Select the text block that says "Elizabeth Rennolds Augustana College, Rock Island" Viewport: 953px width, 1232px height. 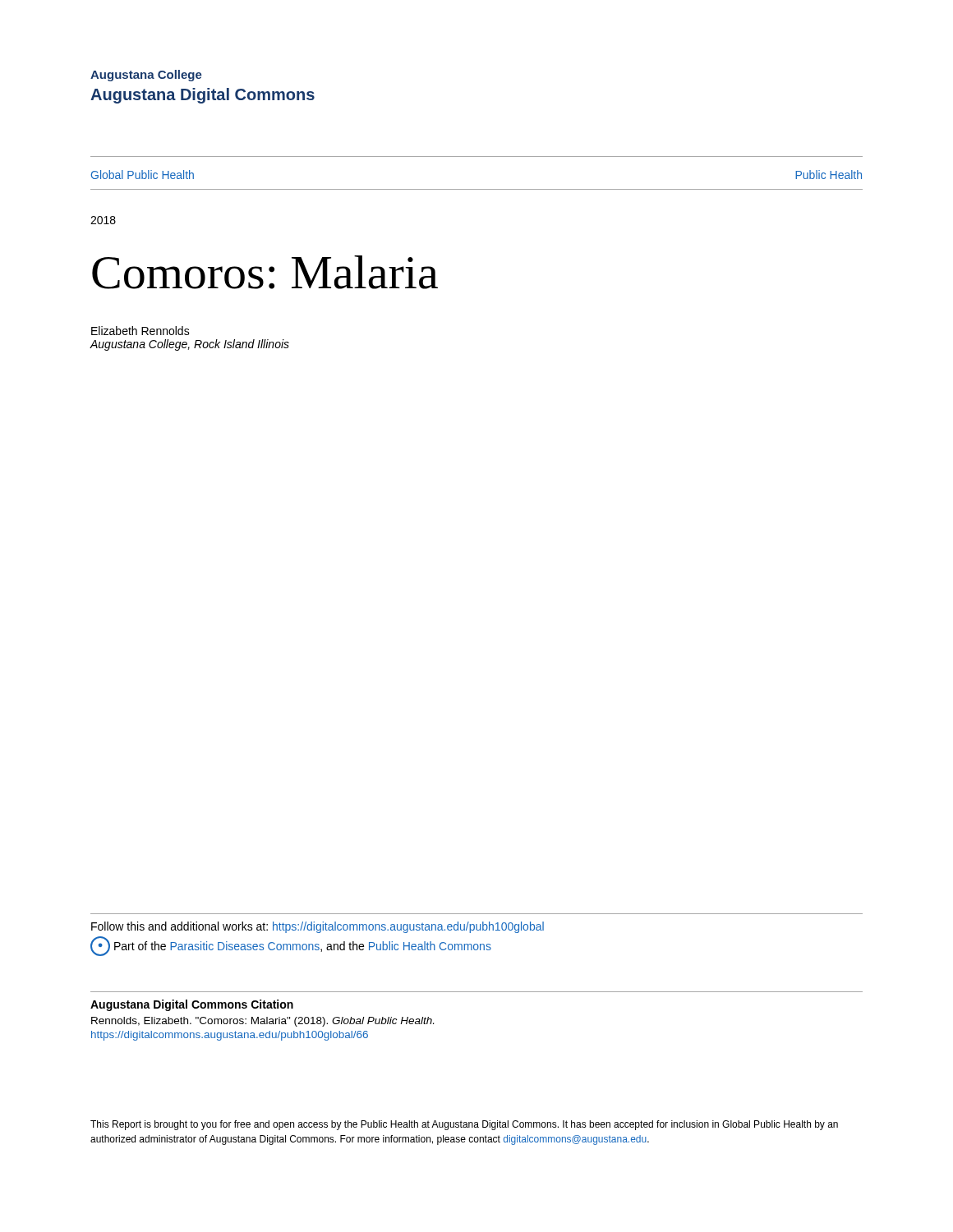pyautogui.click(x=190, y=338)
